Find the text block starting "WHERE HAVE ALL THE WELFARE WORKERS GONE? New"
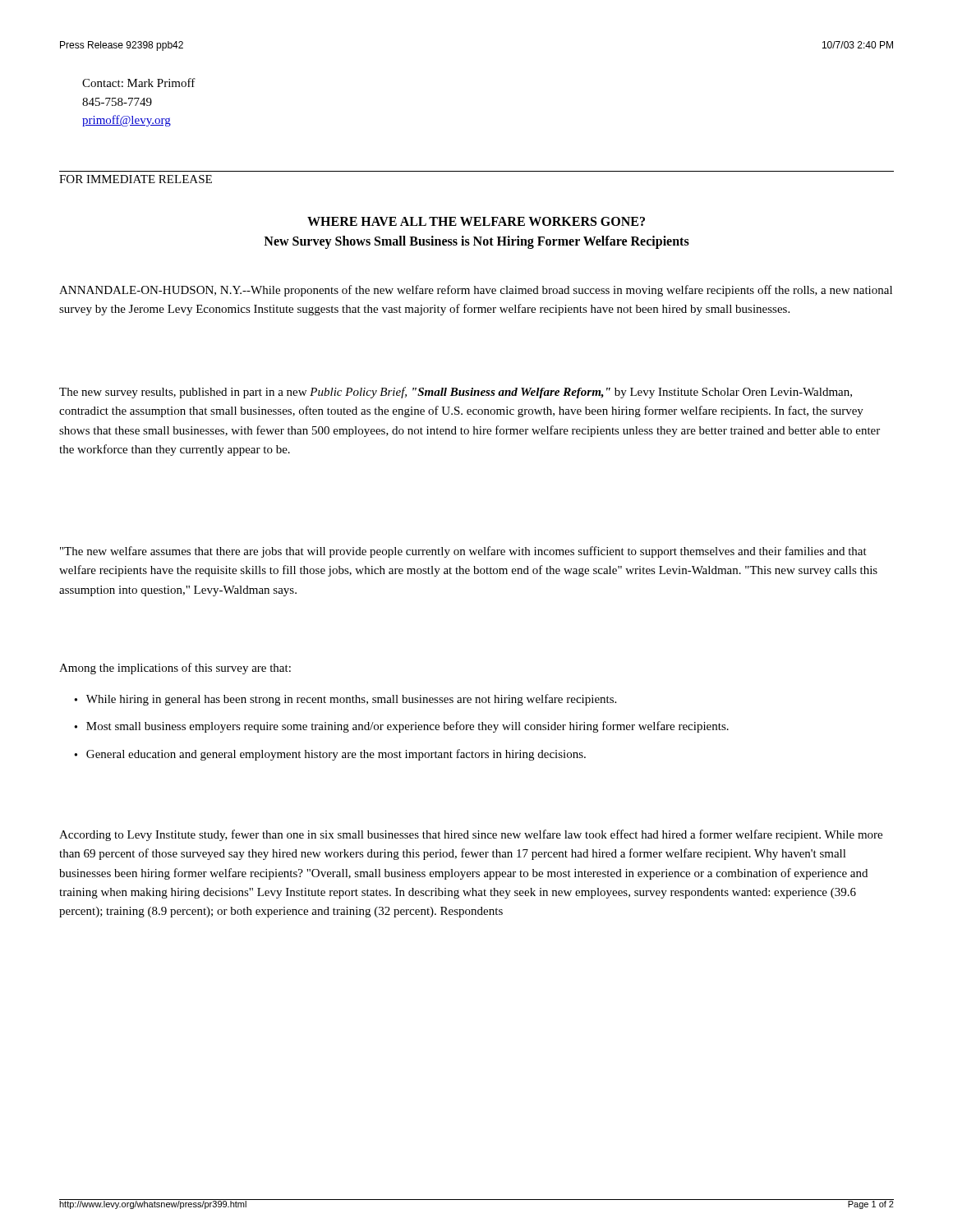Viewport: 953px width, 1232px height. pos(476,231)
